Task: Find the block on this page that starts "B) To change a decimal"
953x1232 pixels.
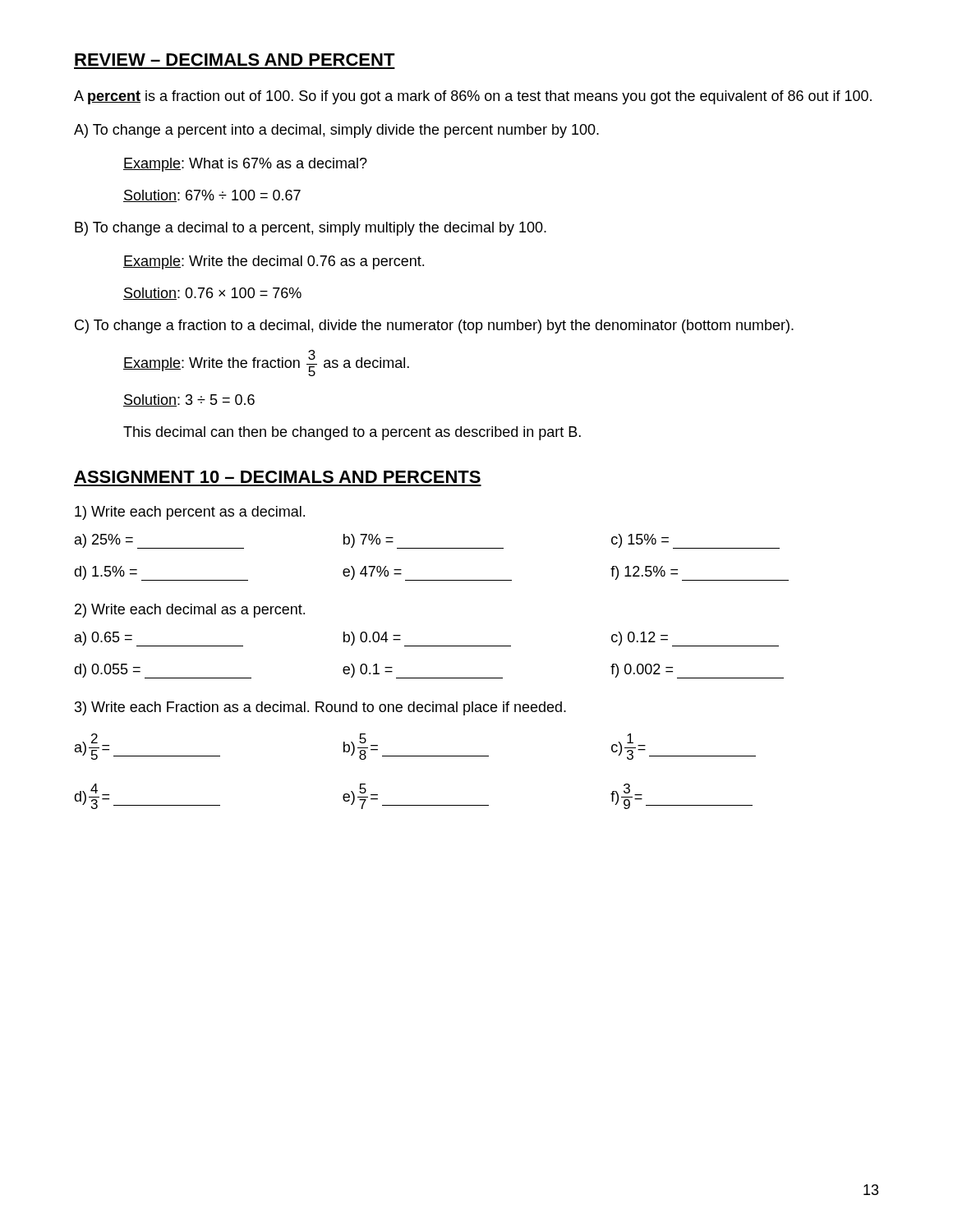Action: coord(311,227)
